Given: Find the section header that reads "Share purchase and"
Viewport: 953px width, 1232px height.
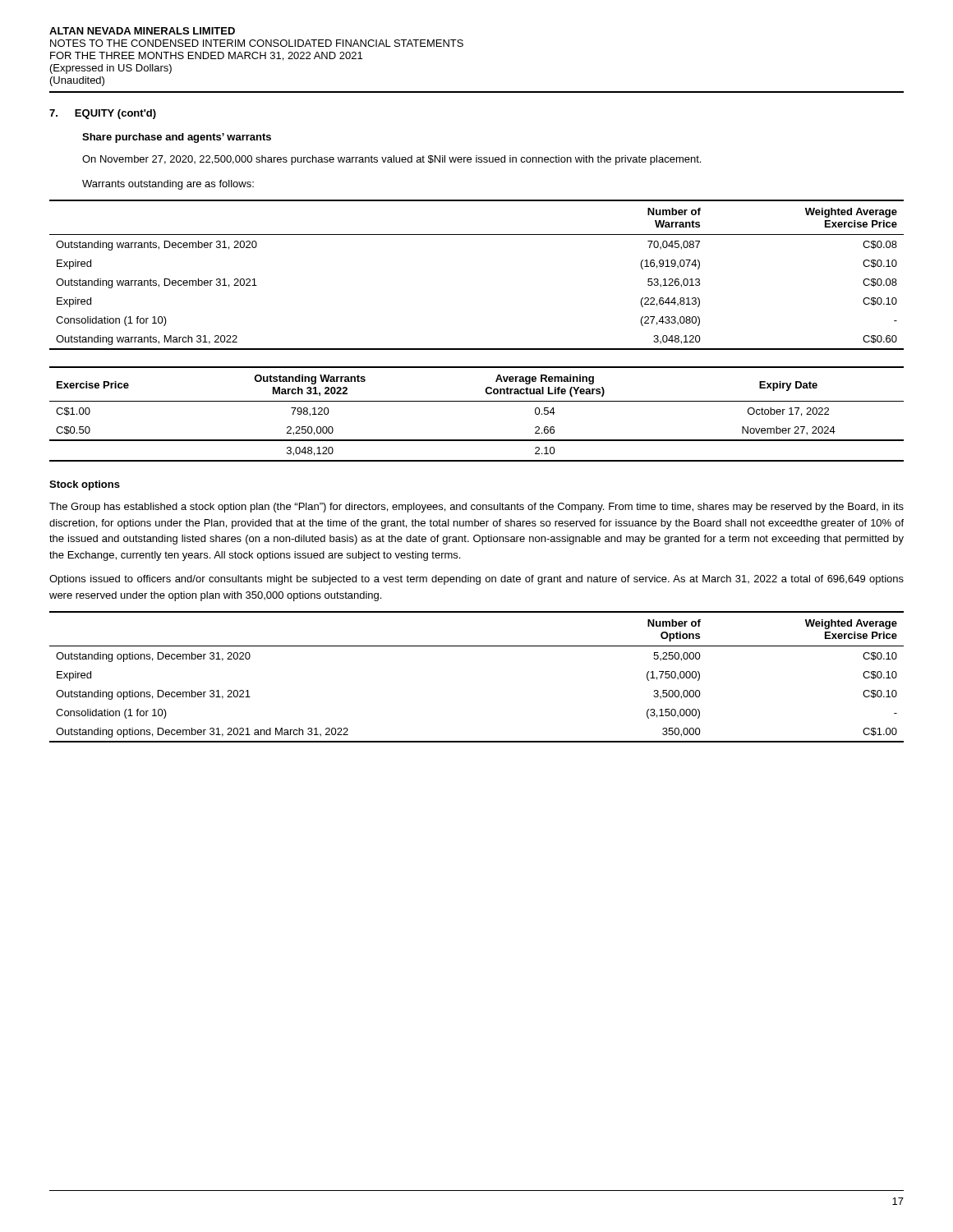Looking at the screenshot, I should [177, 137].
